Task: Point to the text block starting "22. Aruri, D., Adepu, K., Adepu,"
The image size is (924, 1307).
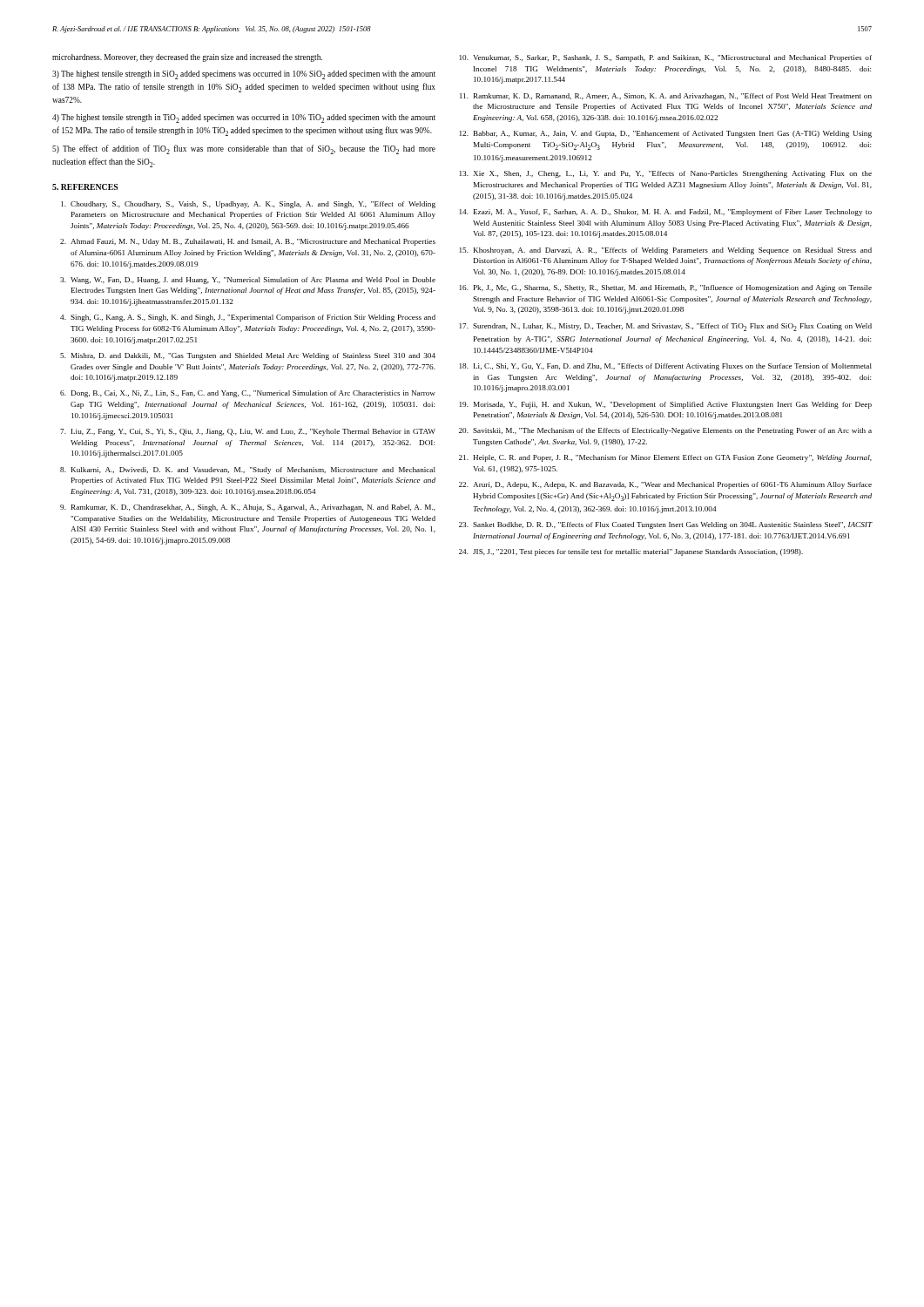Action: pyautogui.click(x=663, y=497)
